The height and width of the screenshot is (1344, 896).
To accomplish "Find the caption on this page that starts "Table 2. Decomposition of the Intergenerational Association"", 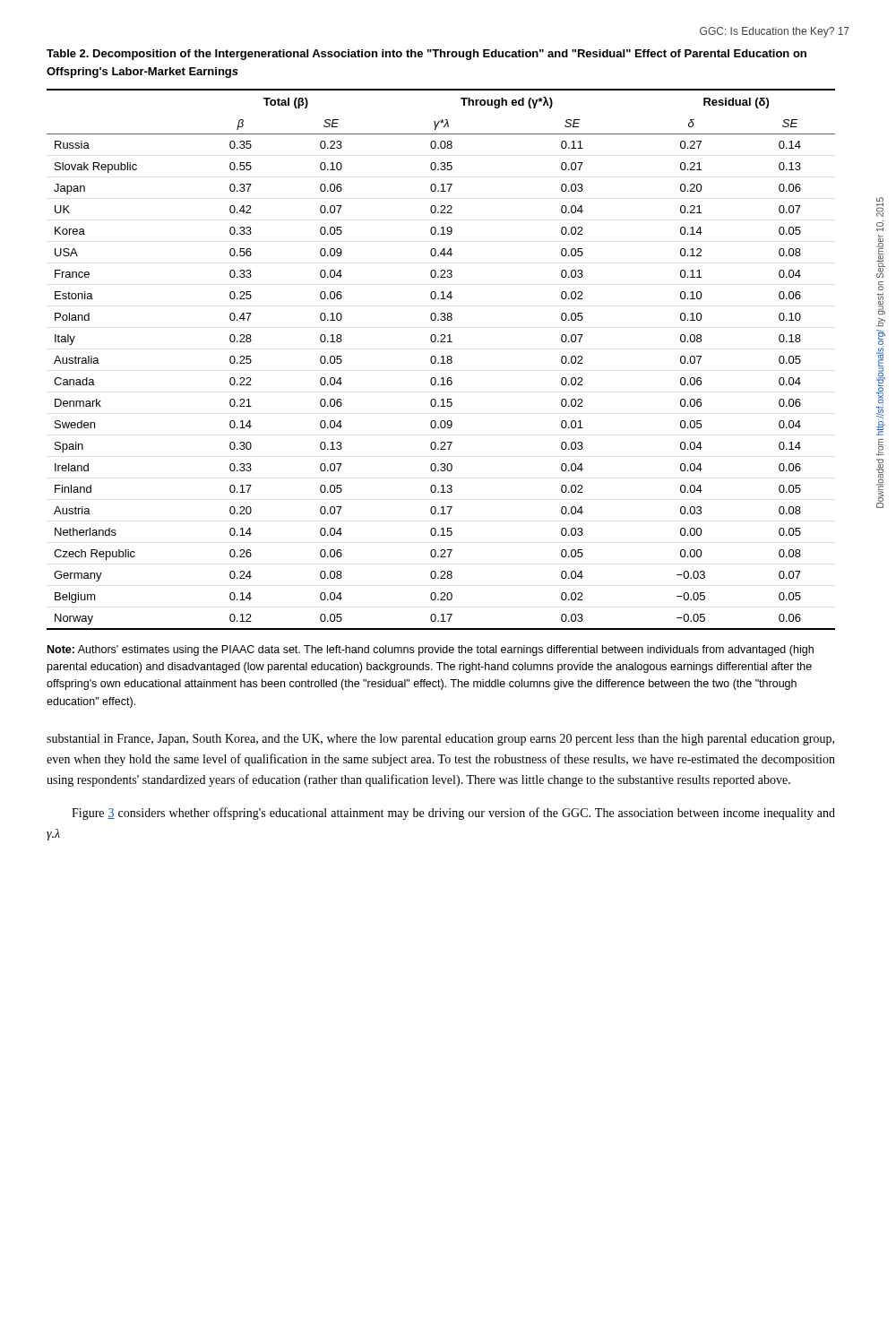I will [441, 62].
